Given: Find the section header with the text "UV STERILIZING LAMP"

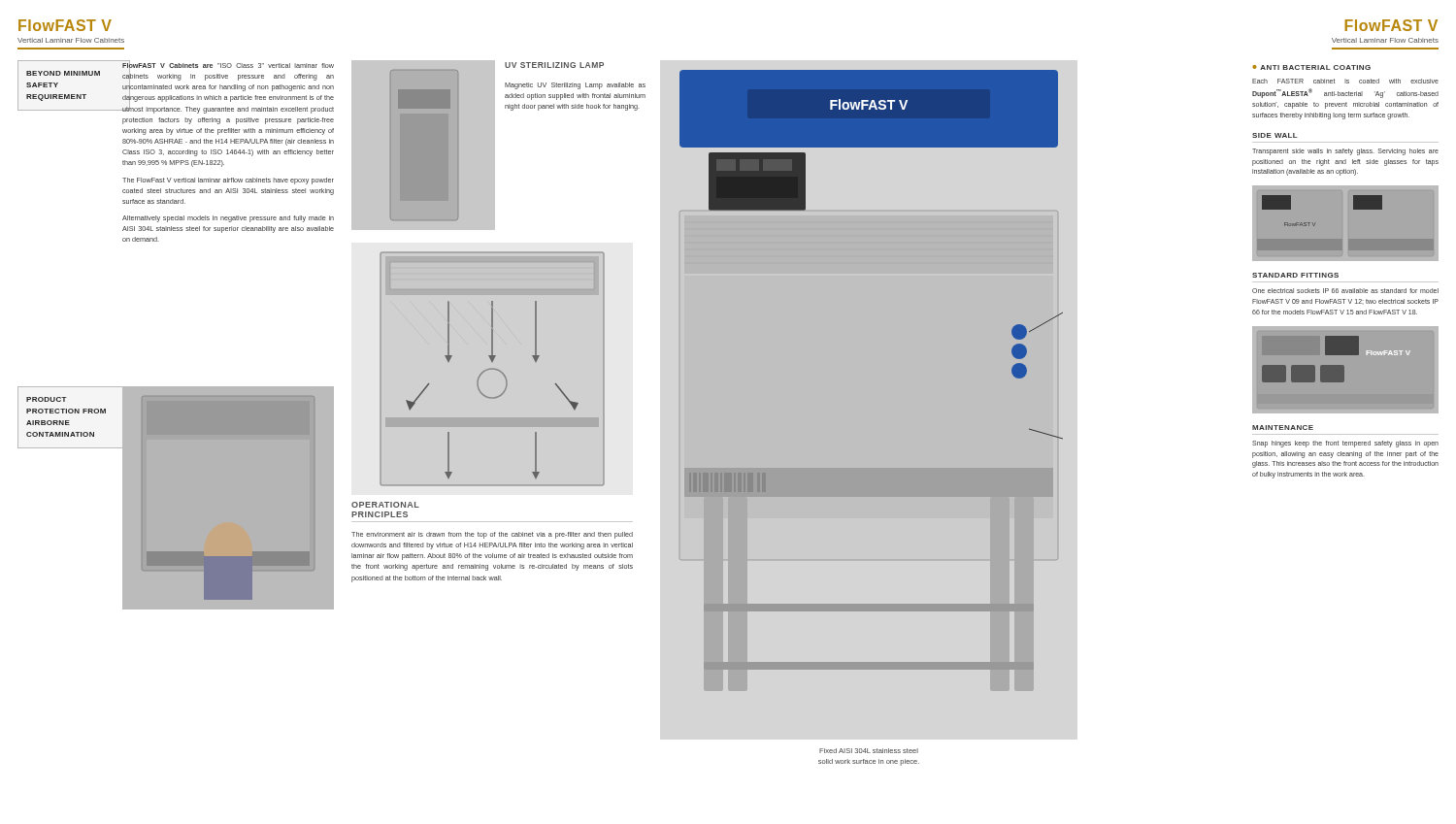Looking at the screenshot, I should coord(575,65).
